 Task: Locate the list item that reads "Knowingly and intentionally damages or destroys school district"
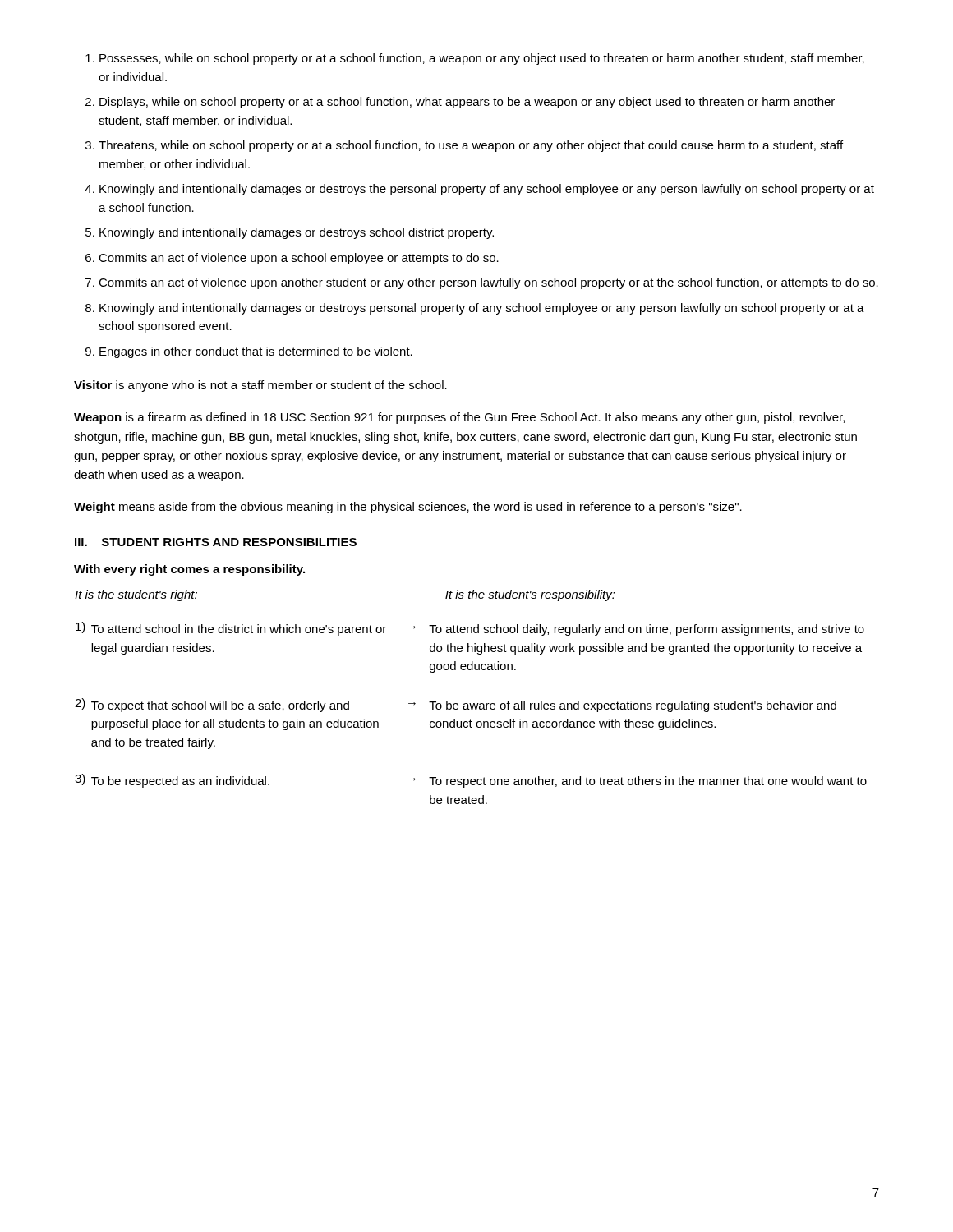point(297,232)
